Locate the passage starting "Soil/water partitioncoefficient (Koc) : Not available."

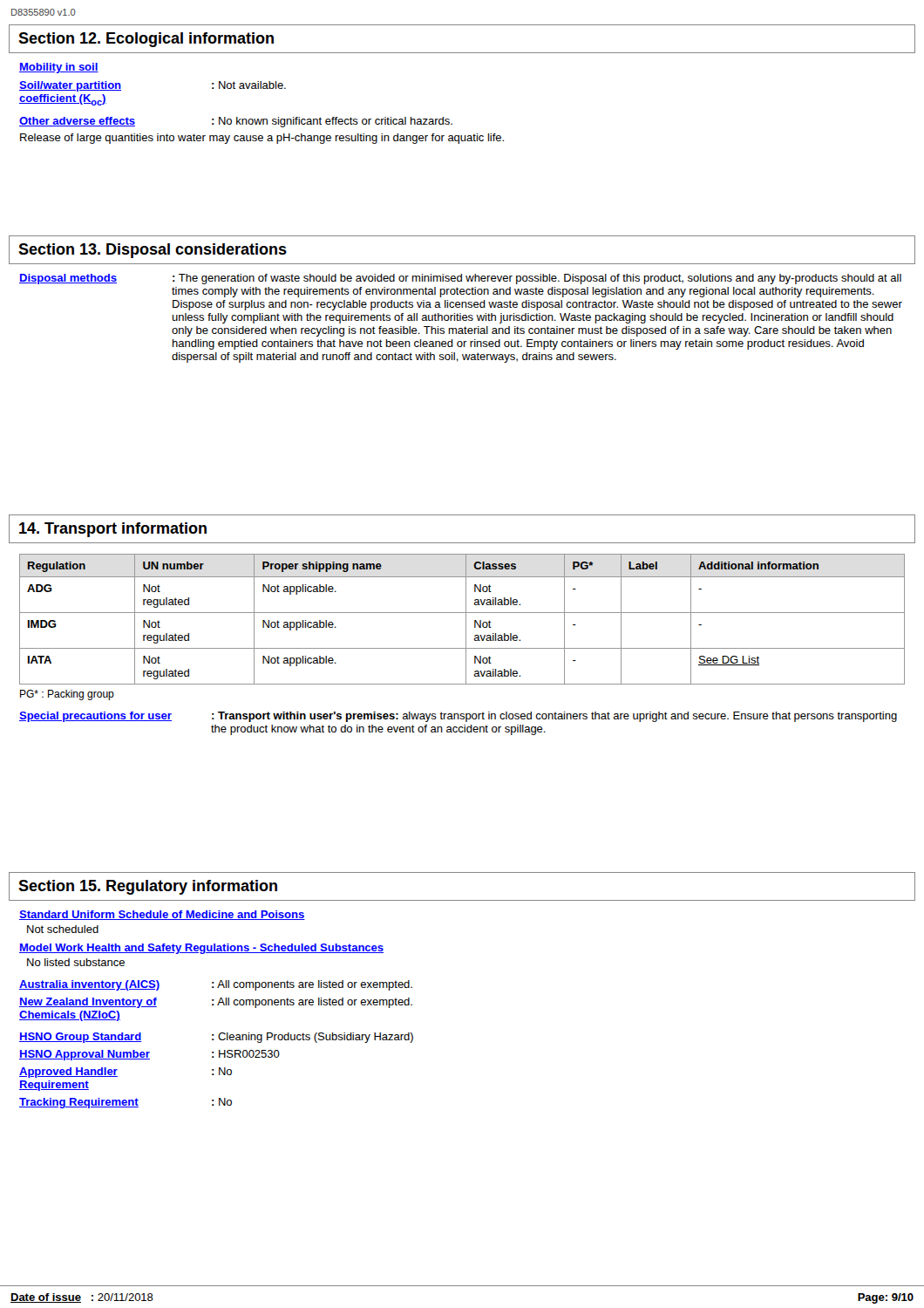click(x=48, y=86)
